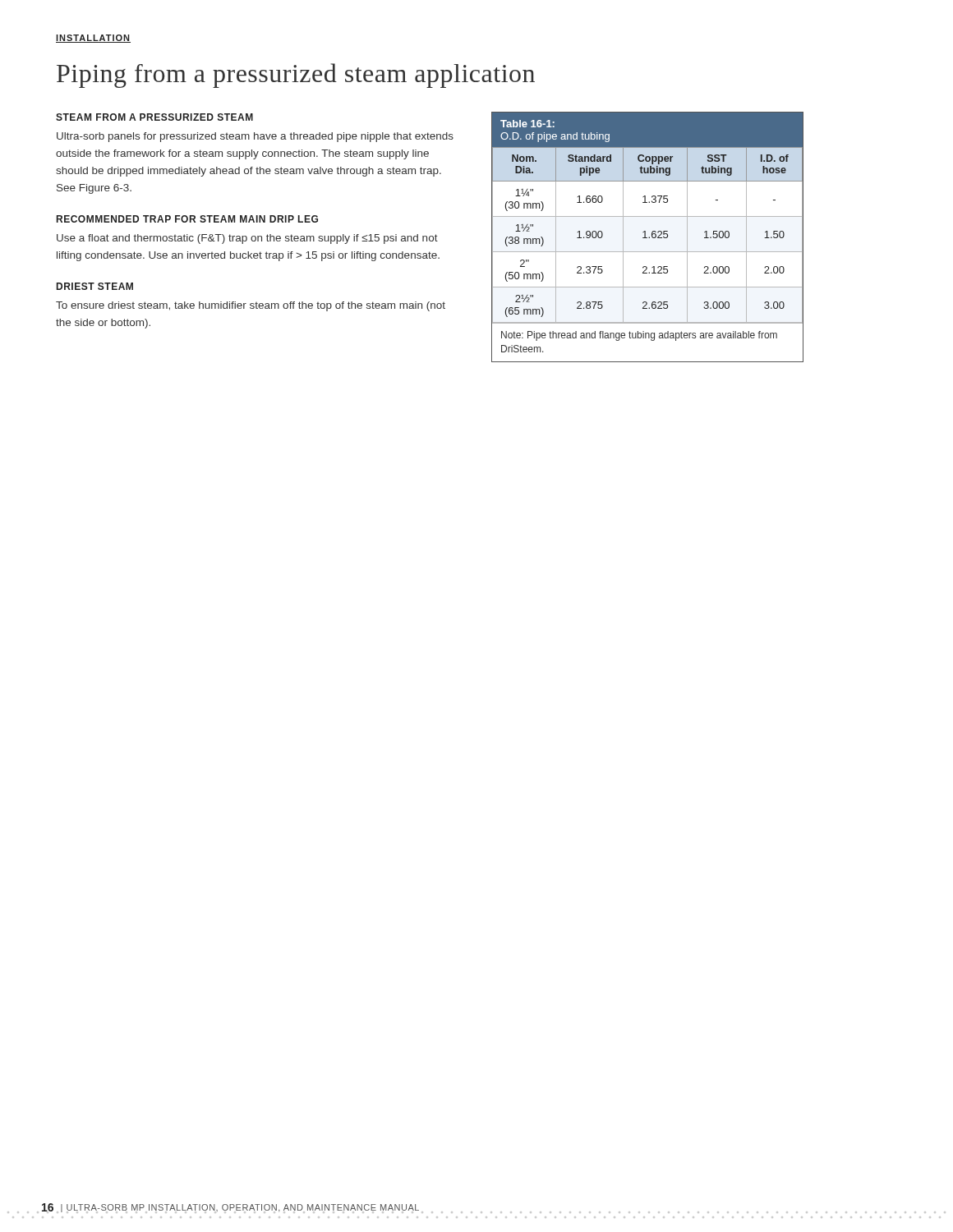Locate the block starting "Ultra-sorb panels for"
Viewport: 953px width, 1232px height.
click(x=255, y=162)
